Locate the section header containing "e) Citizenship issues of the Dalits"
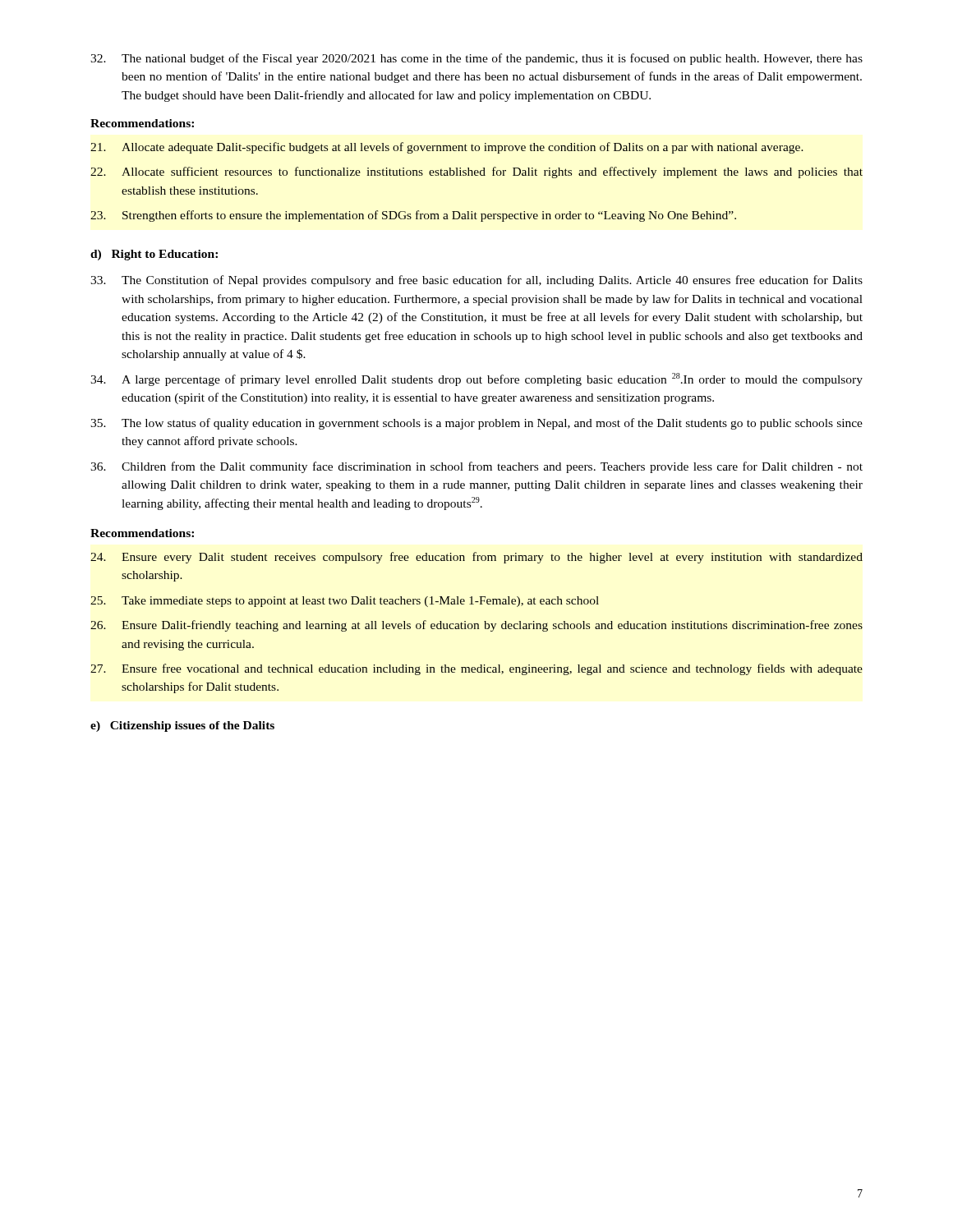The image size is (953, 1232). [182, 725]
